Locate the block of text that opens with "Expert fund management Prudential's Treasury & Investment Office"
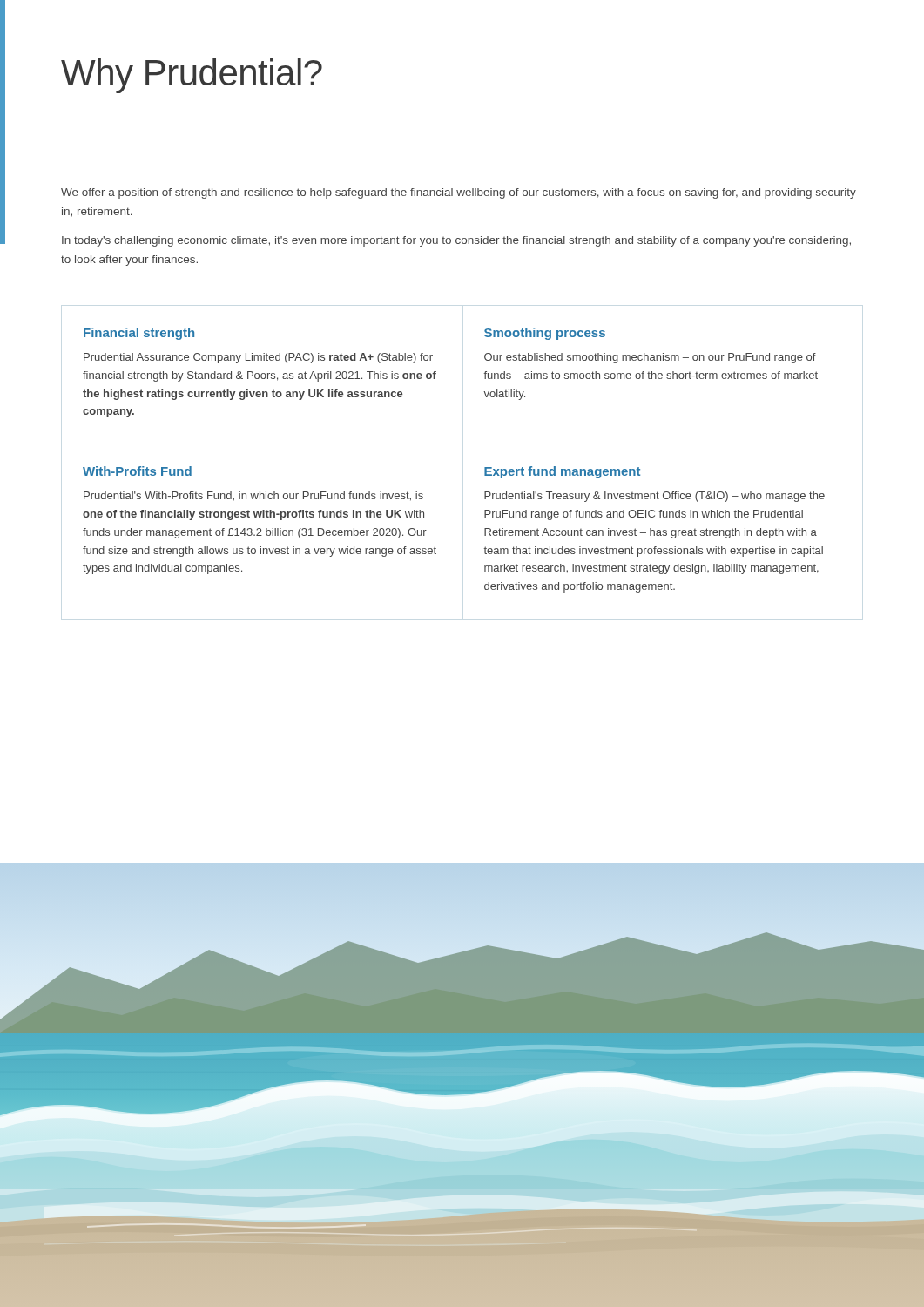924x1307 pixels. (663, 530)
